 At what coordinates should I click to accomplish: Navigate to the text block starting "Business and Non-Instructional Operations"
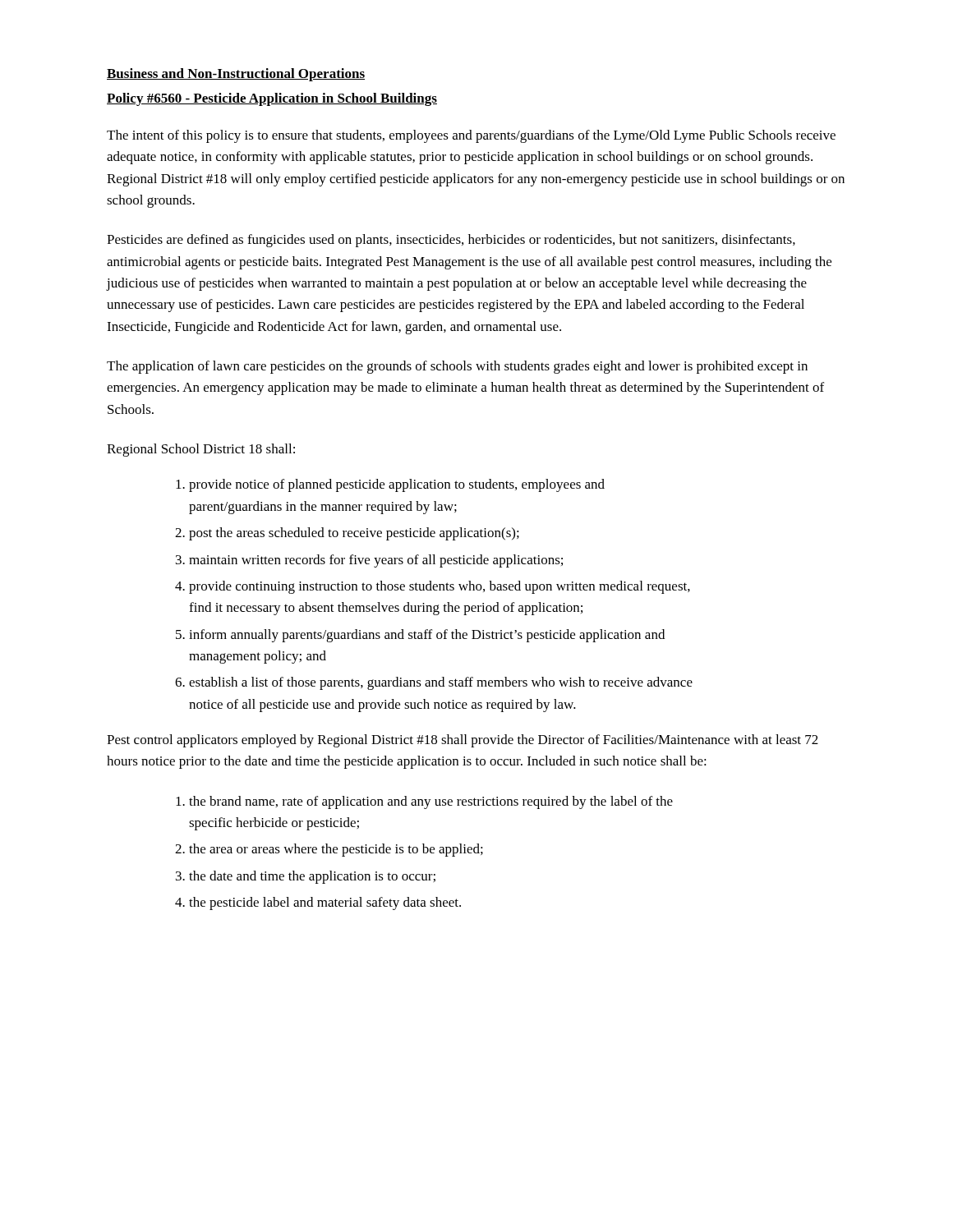click(236, 73)
